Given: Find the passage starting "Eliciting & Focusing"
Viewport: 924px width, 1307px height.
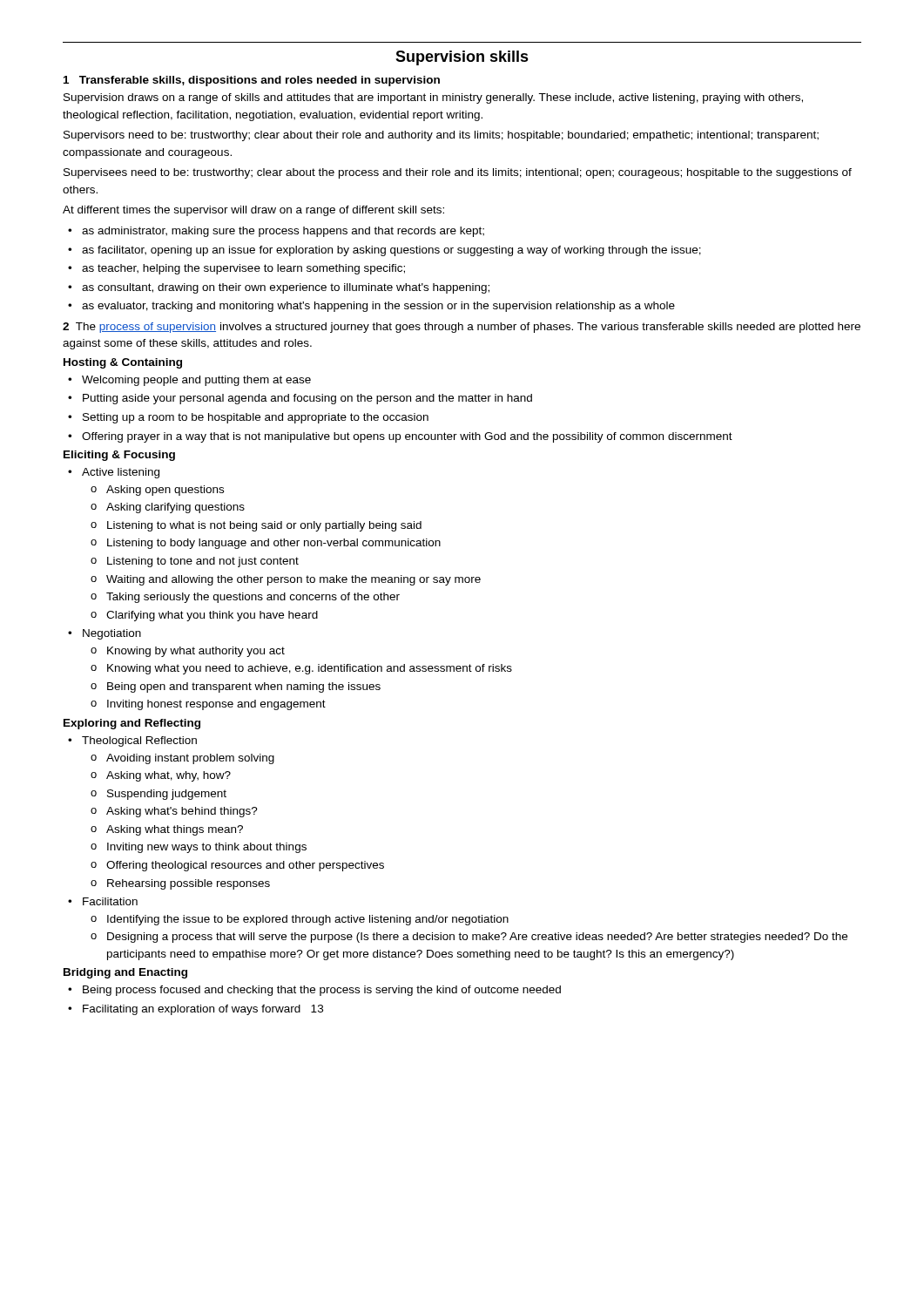Looking at the screenshot, I should coord(119,455).
